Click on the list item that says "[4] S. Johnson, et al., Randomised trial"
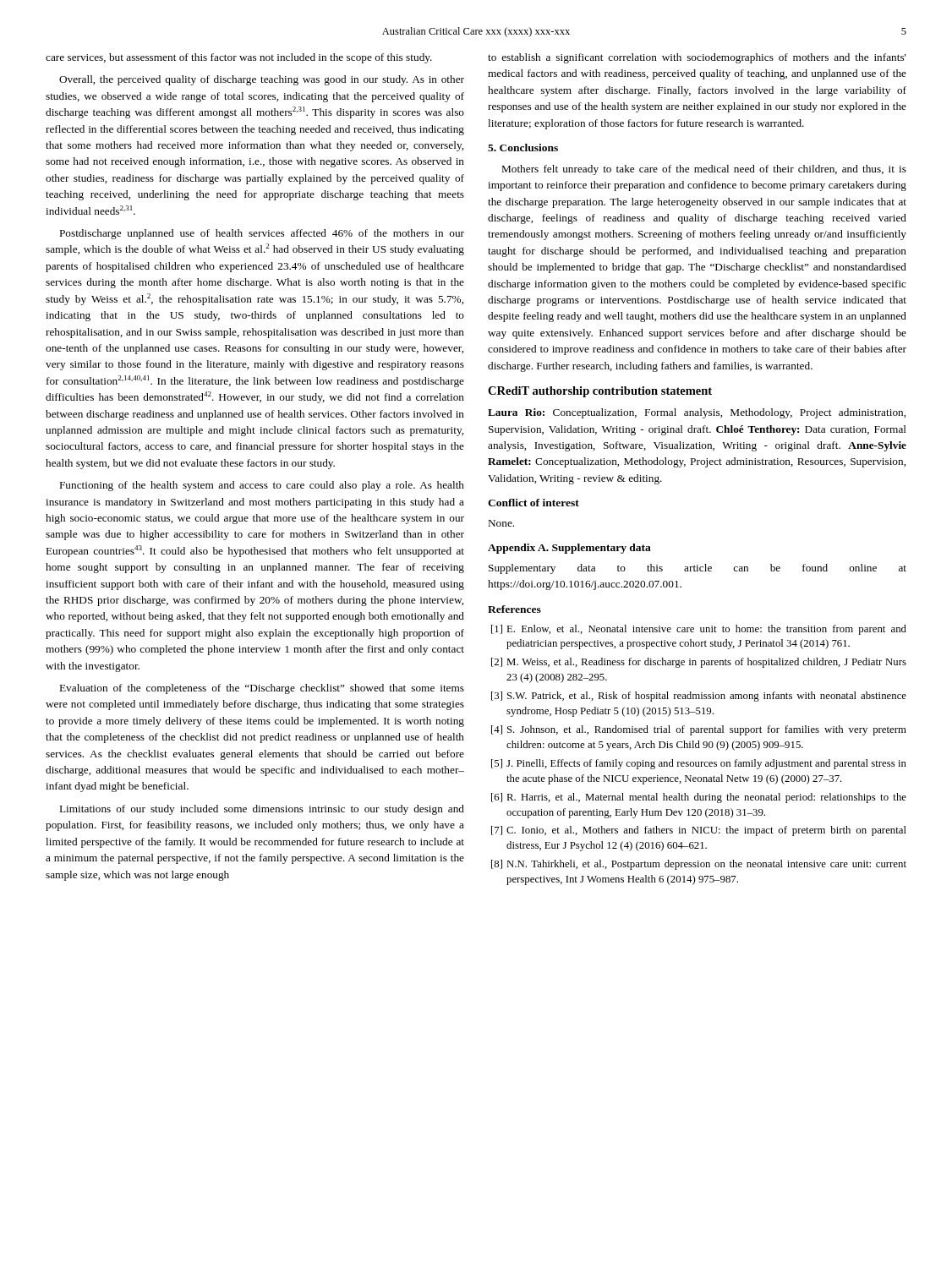This screenshot has height=1268, width=952. pyautogui.click(x=697, y=738)
